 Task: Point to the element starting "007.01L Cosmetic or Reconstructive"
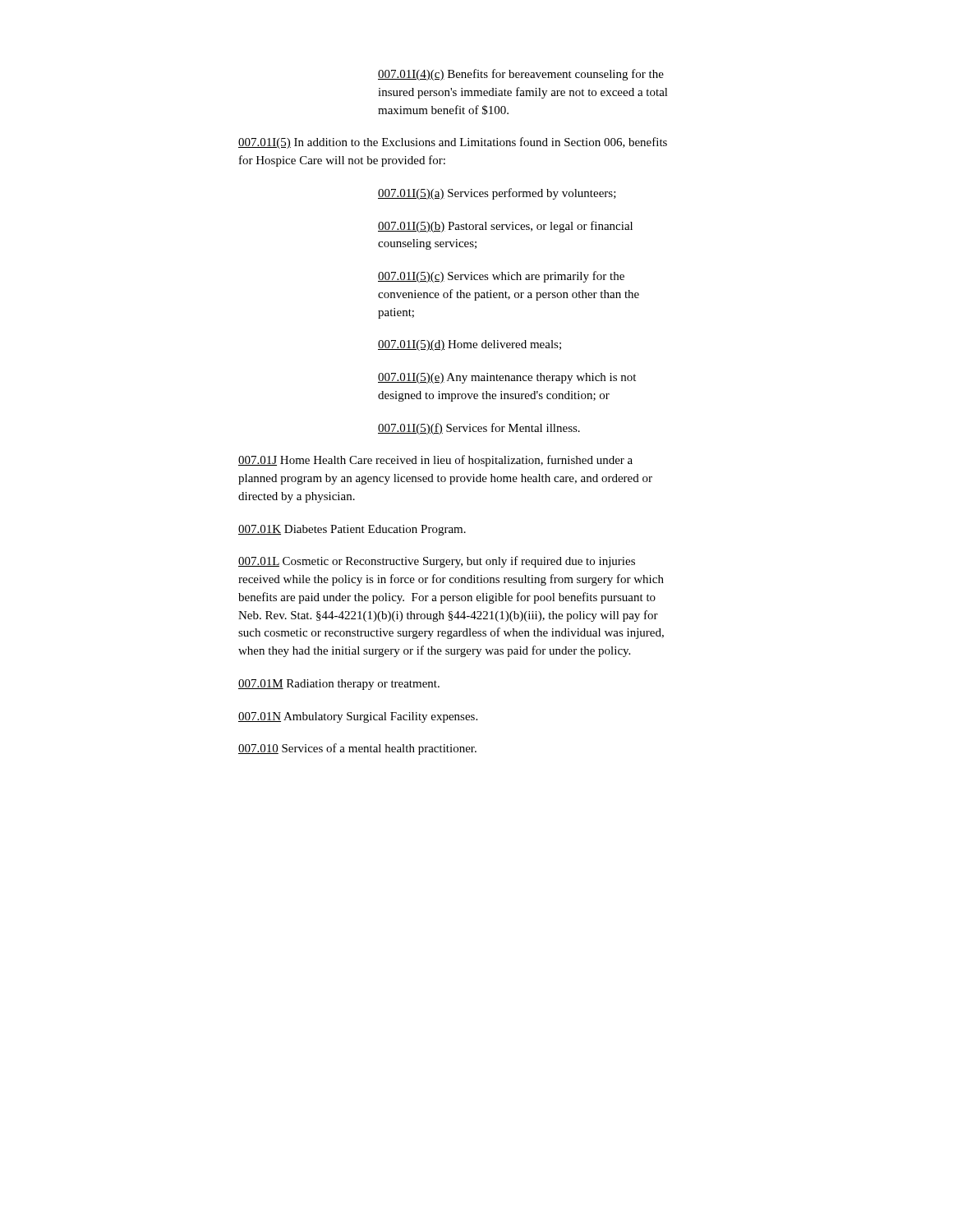click(x=451, y=606)
